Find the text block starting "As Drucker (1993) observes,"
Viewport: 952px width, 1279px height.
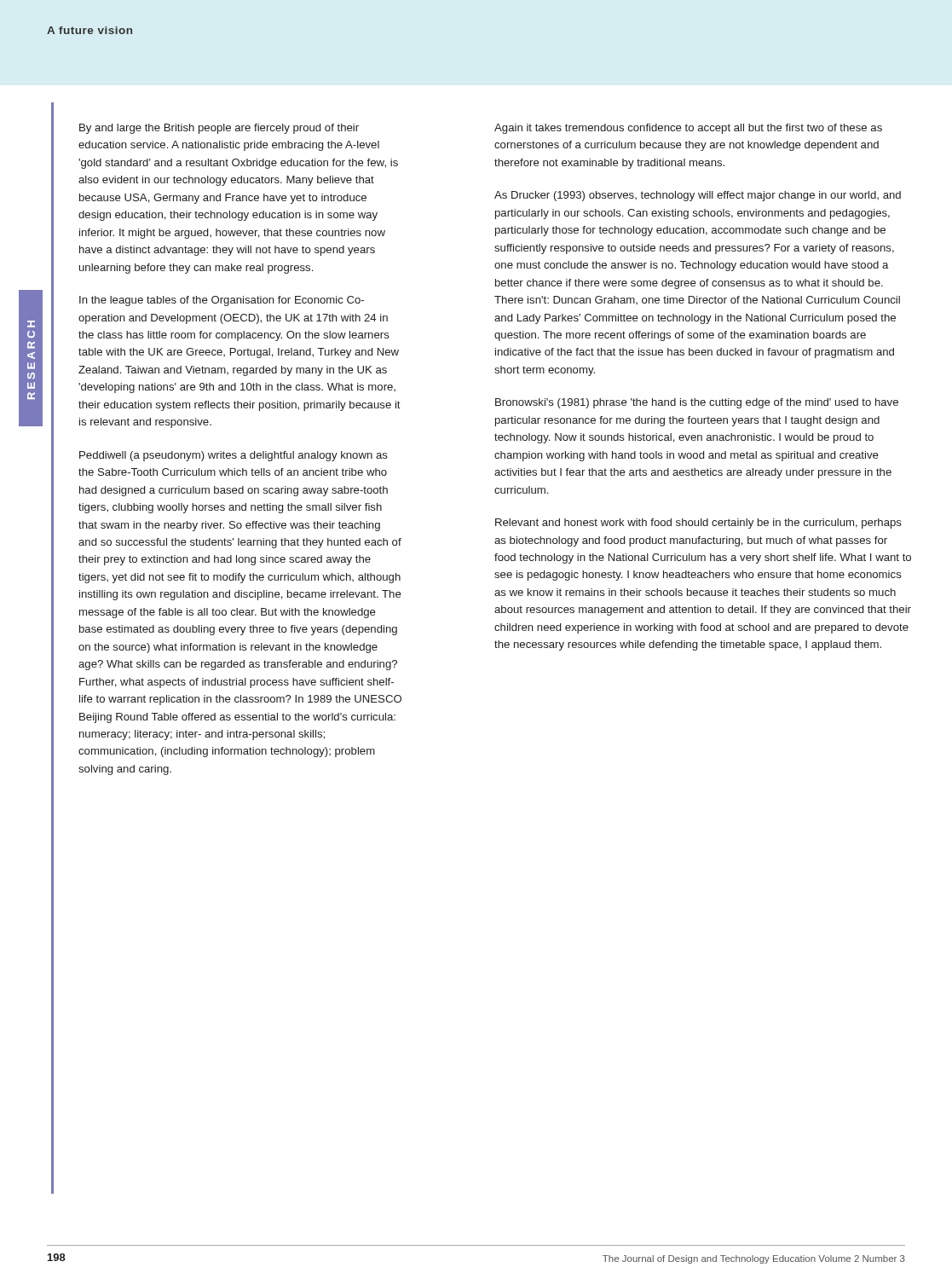698,282
